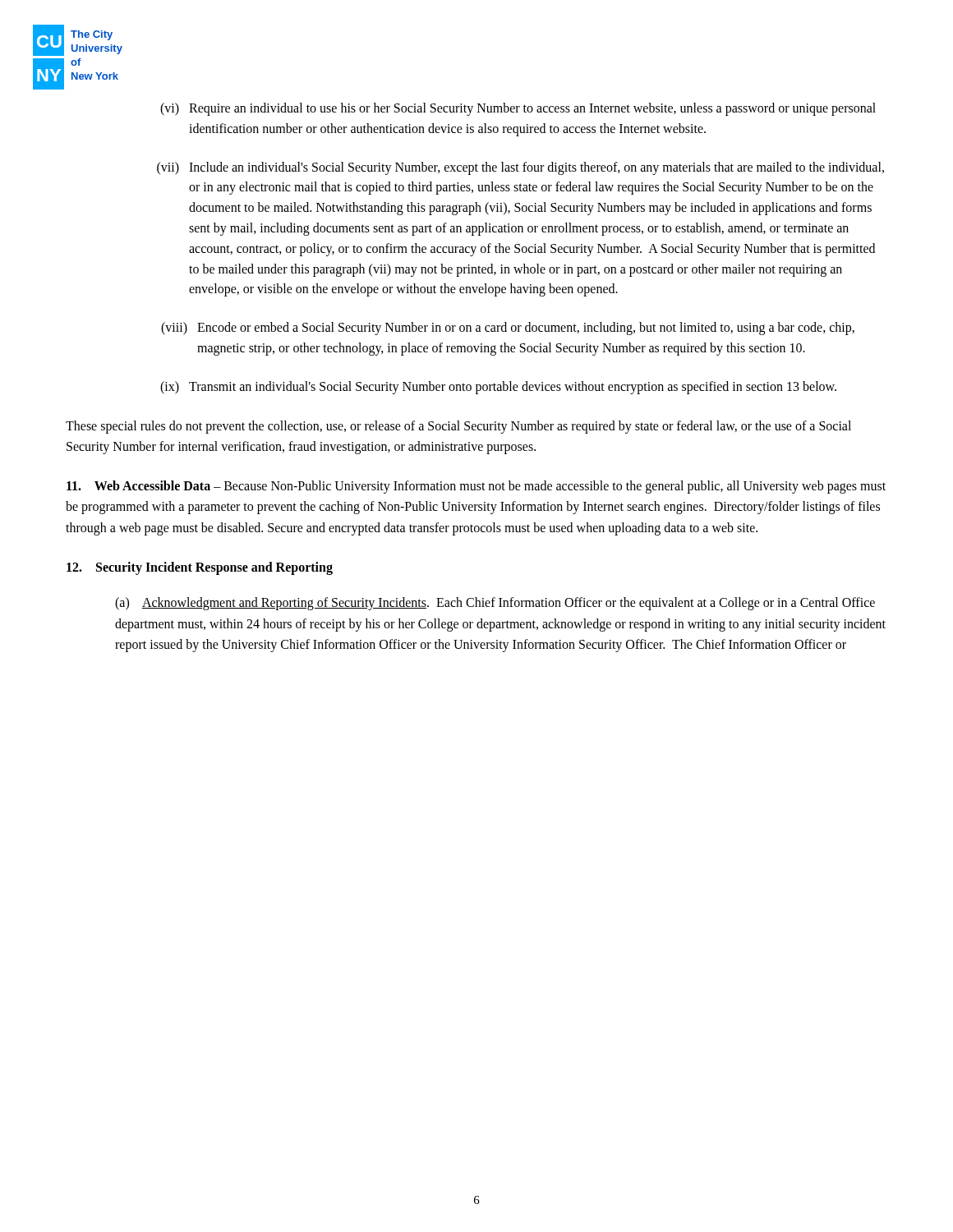This screenshot has height=1232, width=953.
Task: Click on the section header that reads "12. Security Incident Response and Reporting"
Action: tap(199, 567)
